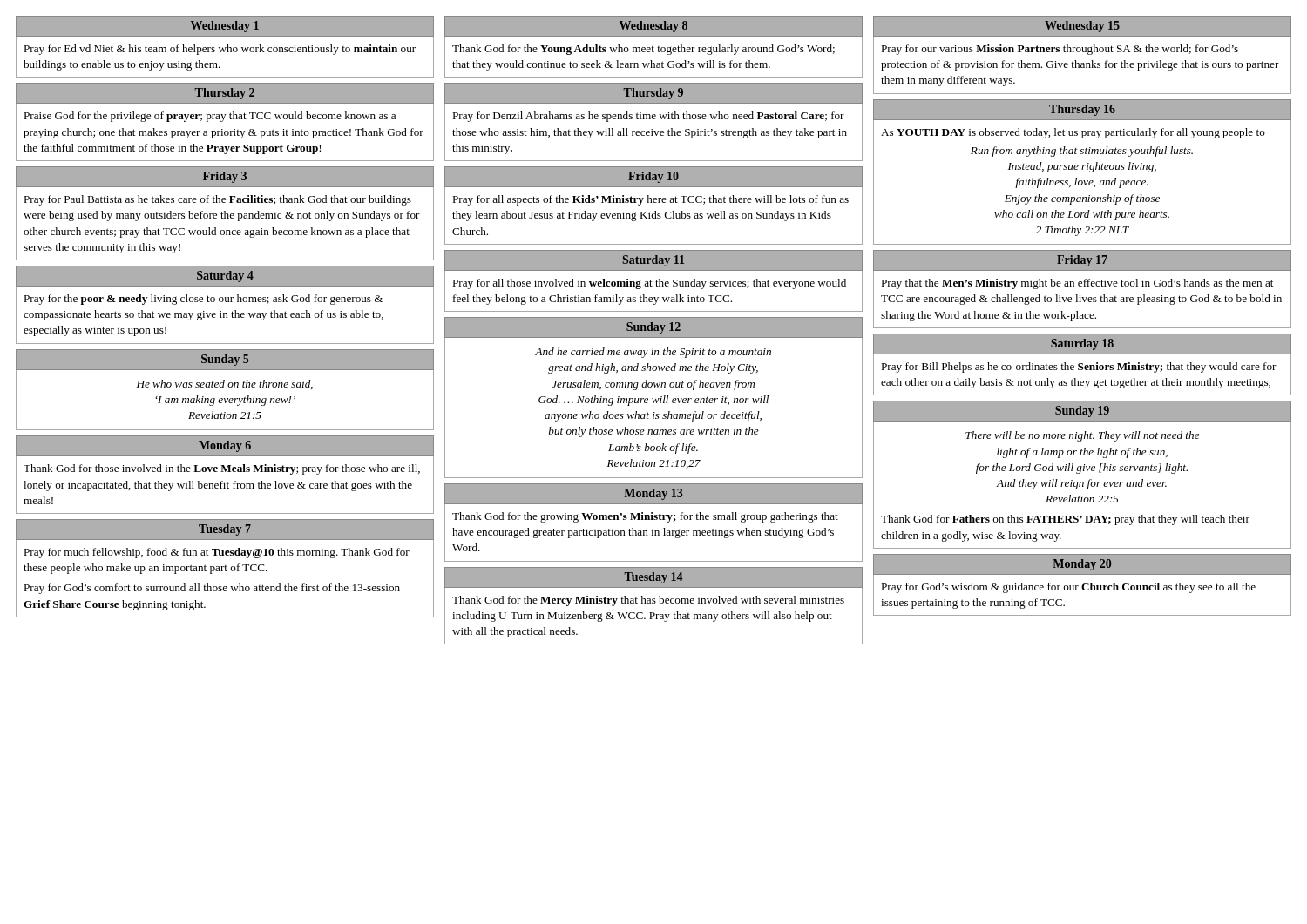Screen dimensions: 924x1307
Task: Click on the element starting "Monday 13 Thank God for the growing Women’s"
Action: (654, 522)
